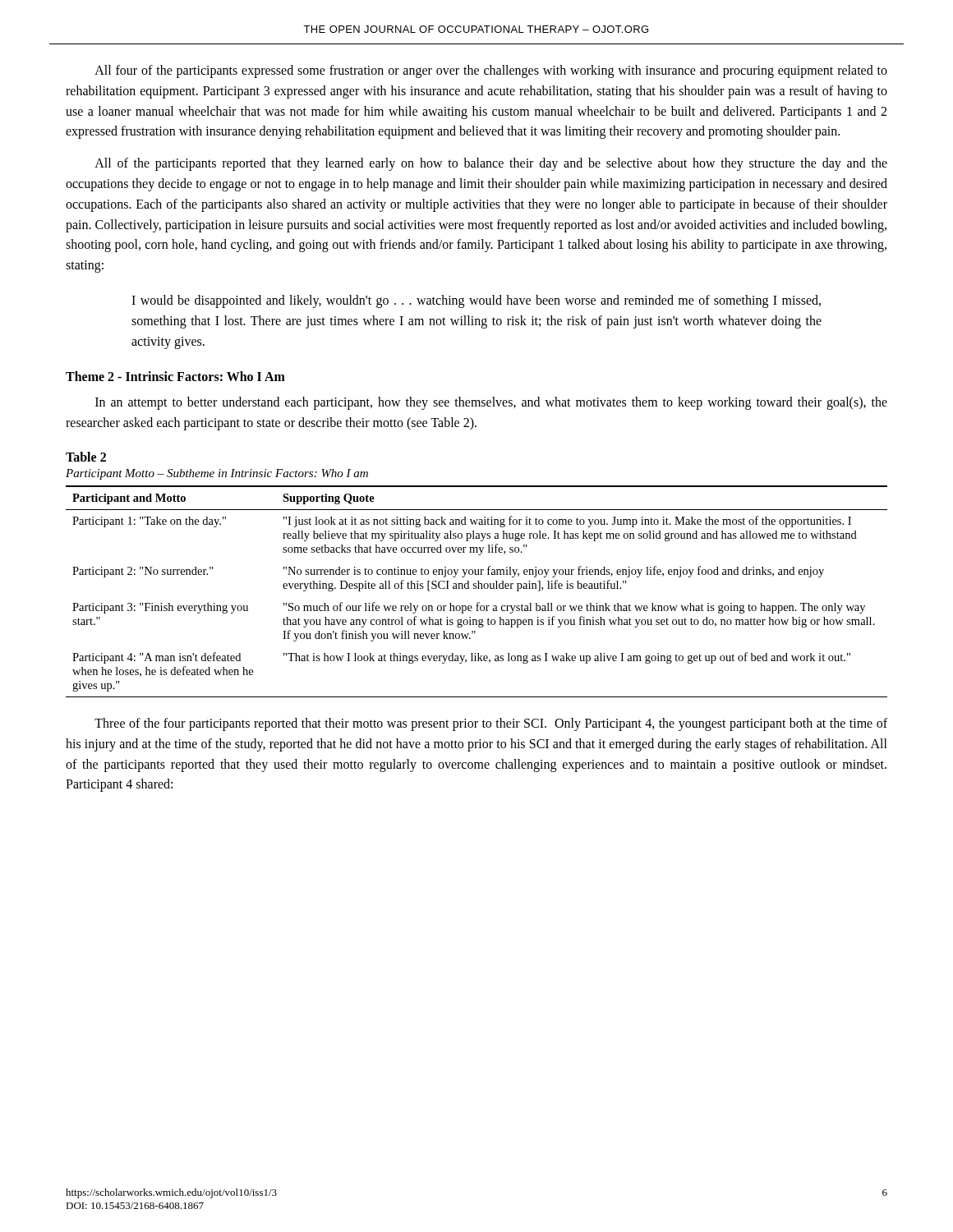The height and width of the screenshot is (1232, 953).
Task: Find the block on this page that starts "All of the participants reported that they learned"
Action: point(476,214)
